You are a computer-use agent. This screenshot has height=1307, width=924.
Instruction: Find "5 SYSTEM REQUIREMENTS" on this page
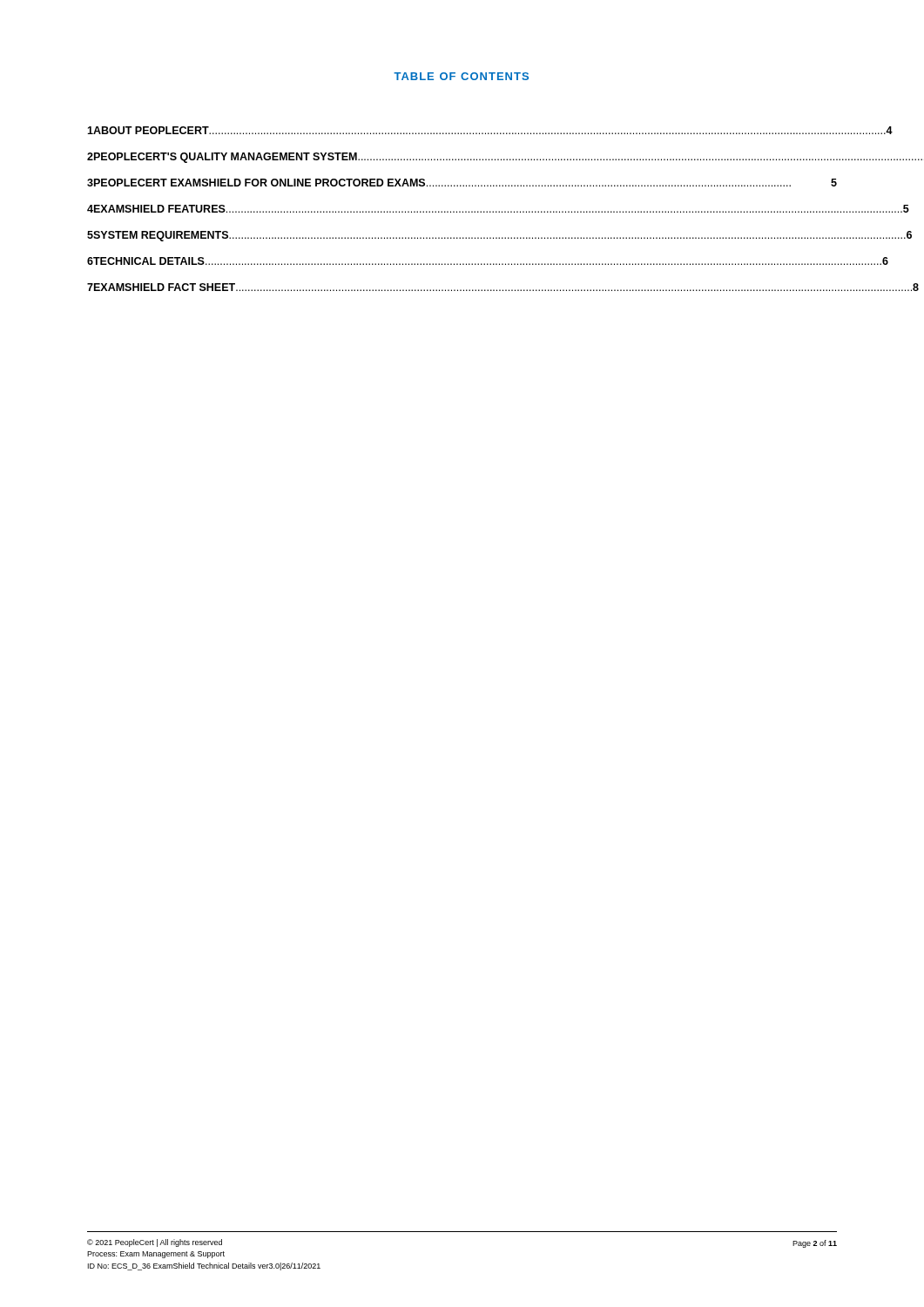point(462,235)
